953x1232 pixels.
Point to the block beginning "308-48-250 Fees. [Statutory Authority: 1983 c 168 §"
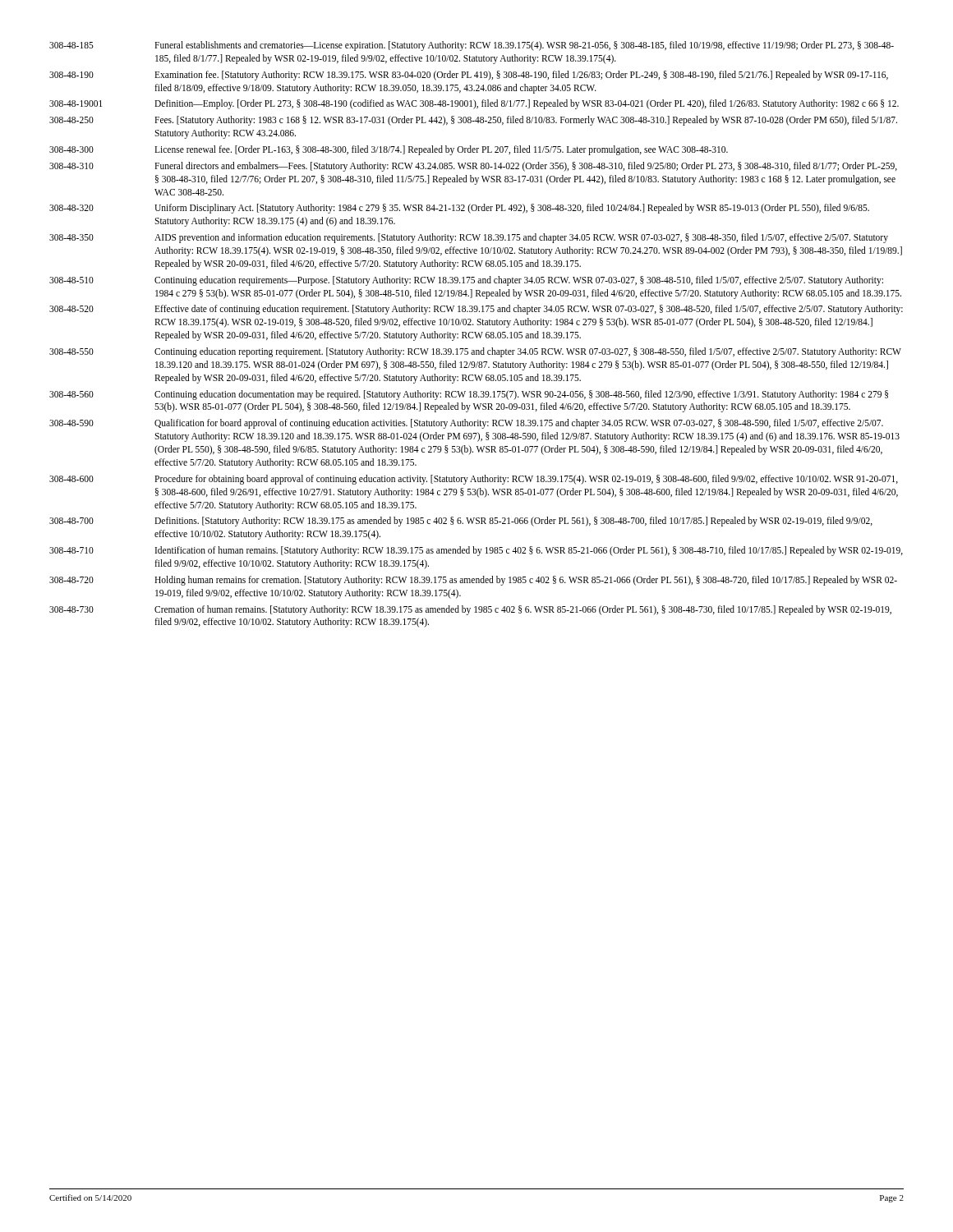click(x=476, y=127)
